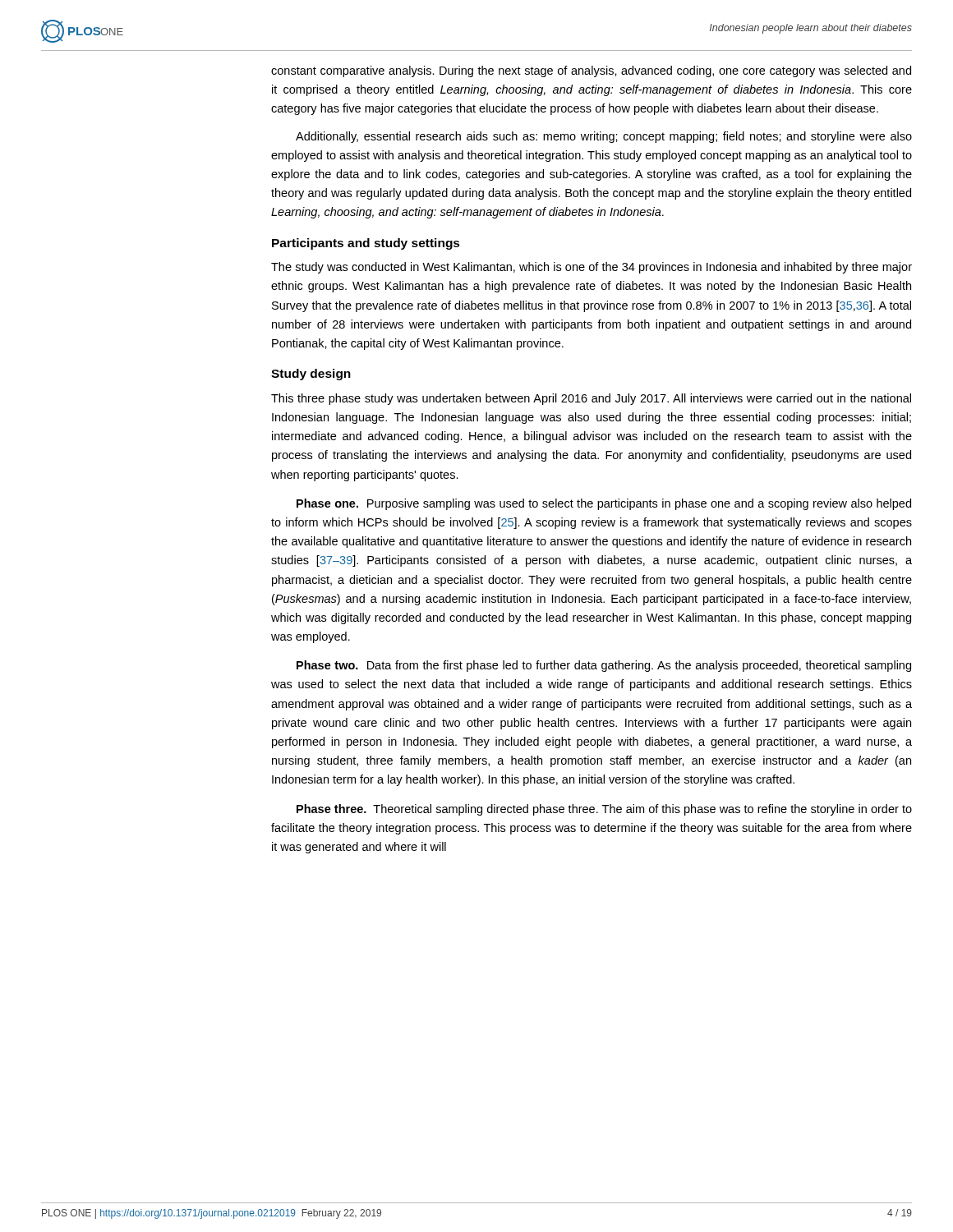Image resolution: width=953 pixels, height=1232 pixels.
Task: Find the section header with the text "Participants and study settings"
Action: tap(366, 244)
